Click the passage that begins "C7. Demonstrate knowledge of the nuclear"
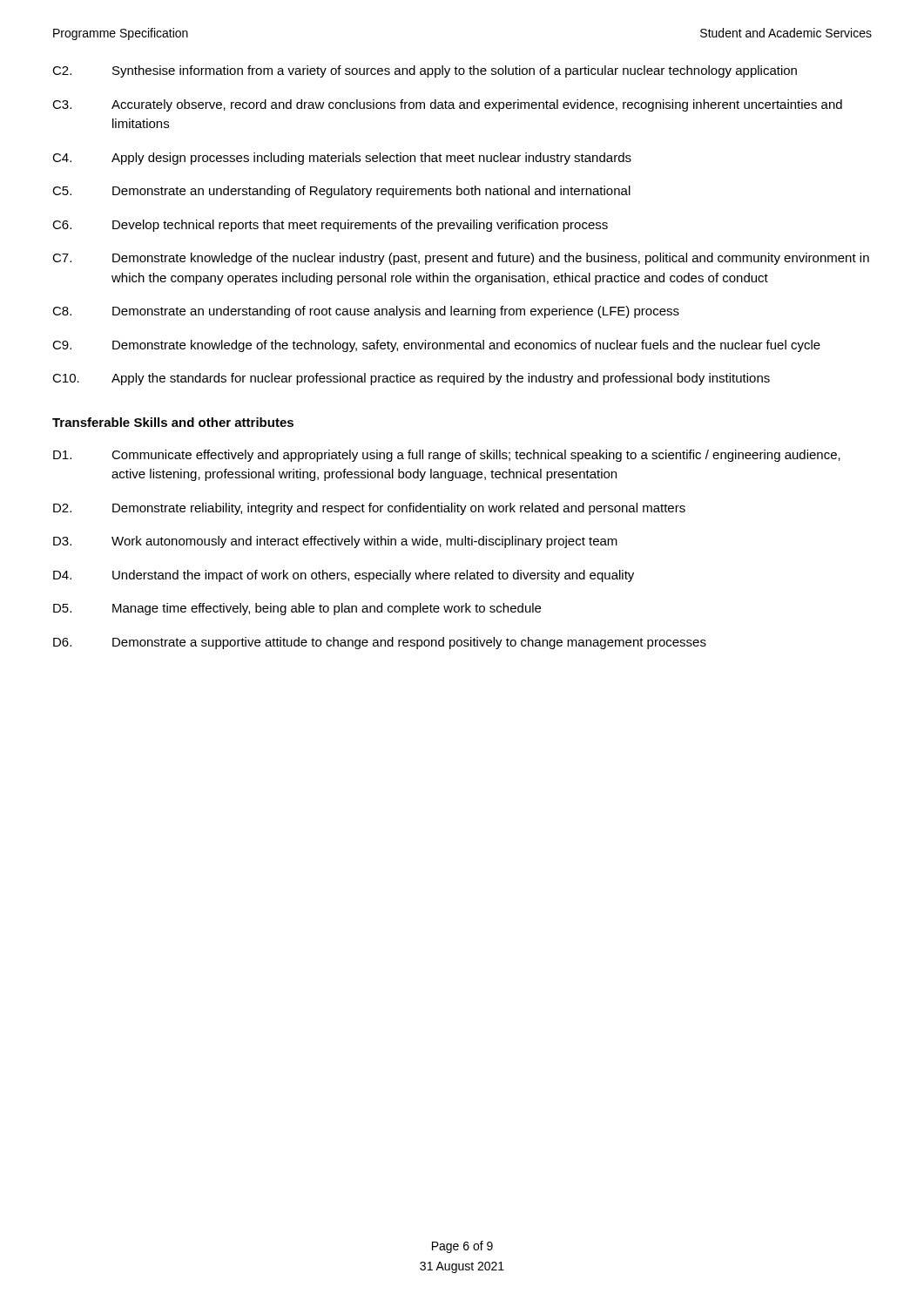Image resolution: width=924 pixels, height=1307 pixels. [462, 268]
